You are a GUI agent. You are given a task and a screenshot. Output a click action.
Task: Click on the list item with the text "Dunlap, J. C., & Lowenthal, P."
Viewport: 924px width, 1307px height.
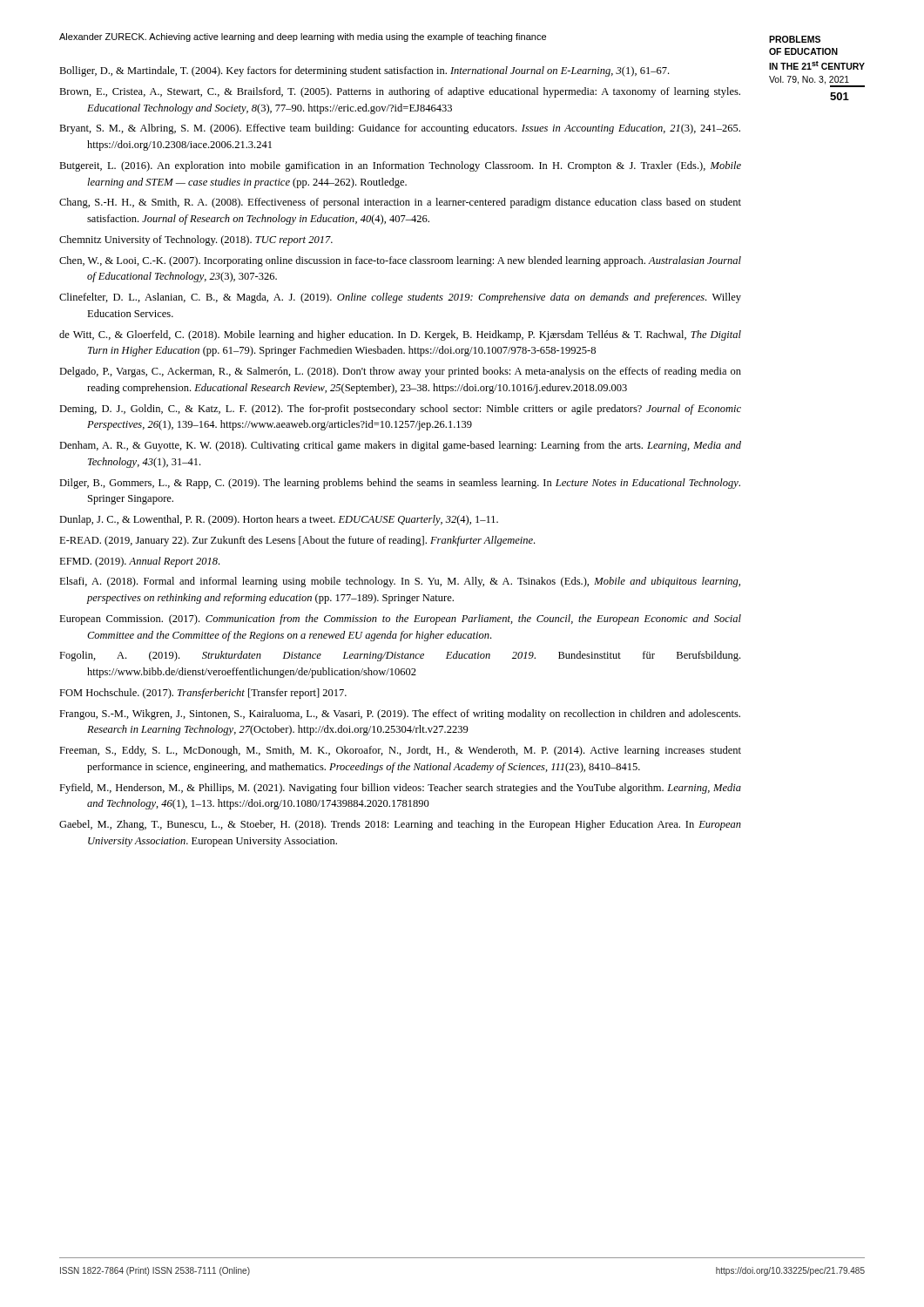pos(279,519)
